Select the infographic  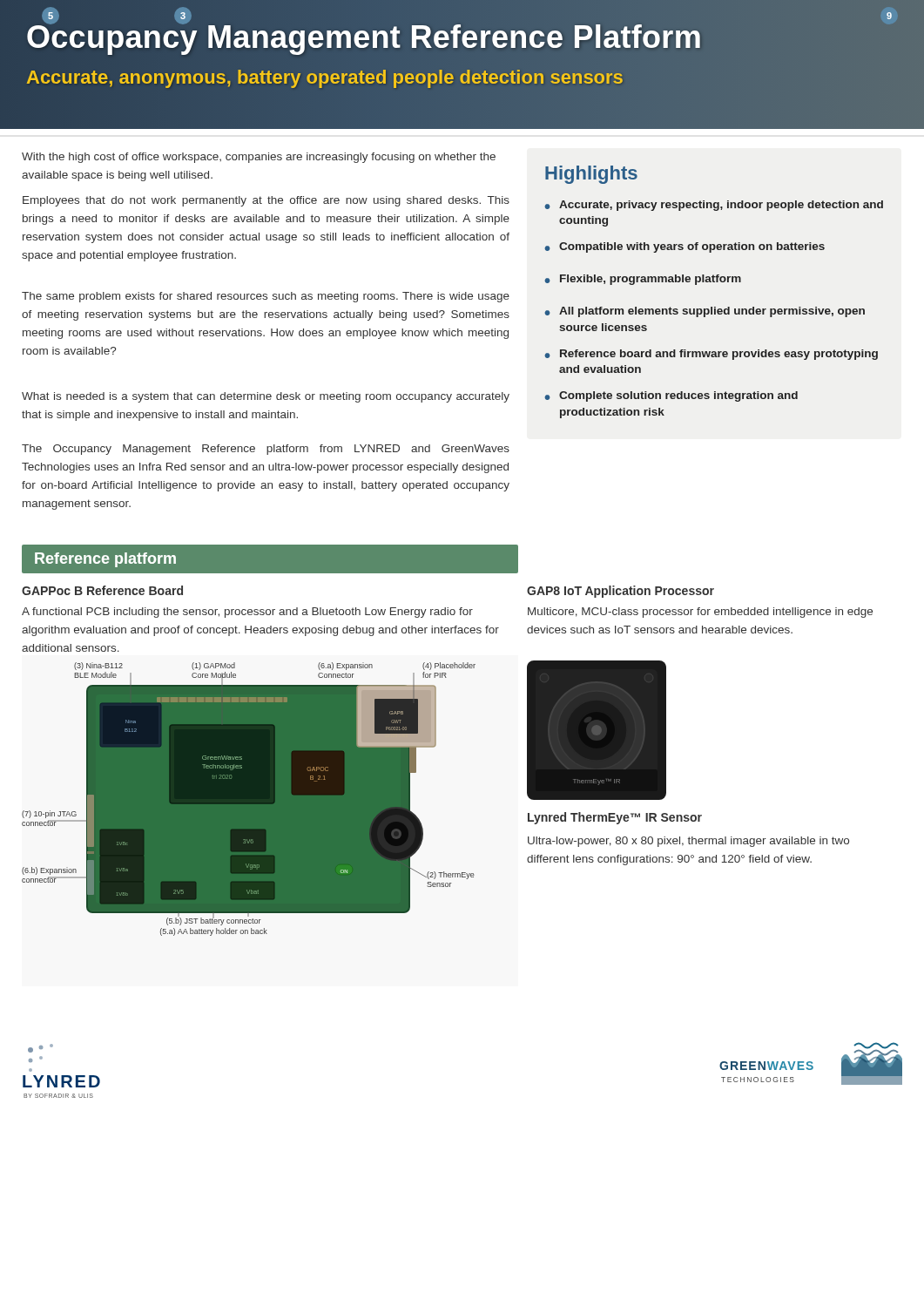pos(714,293)
